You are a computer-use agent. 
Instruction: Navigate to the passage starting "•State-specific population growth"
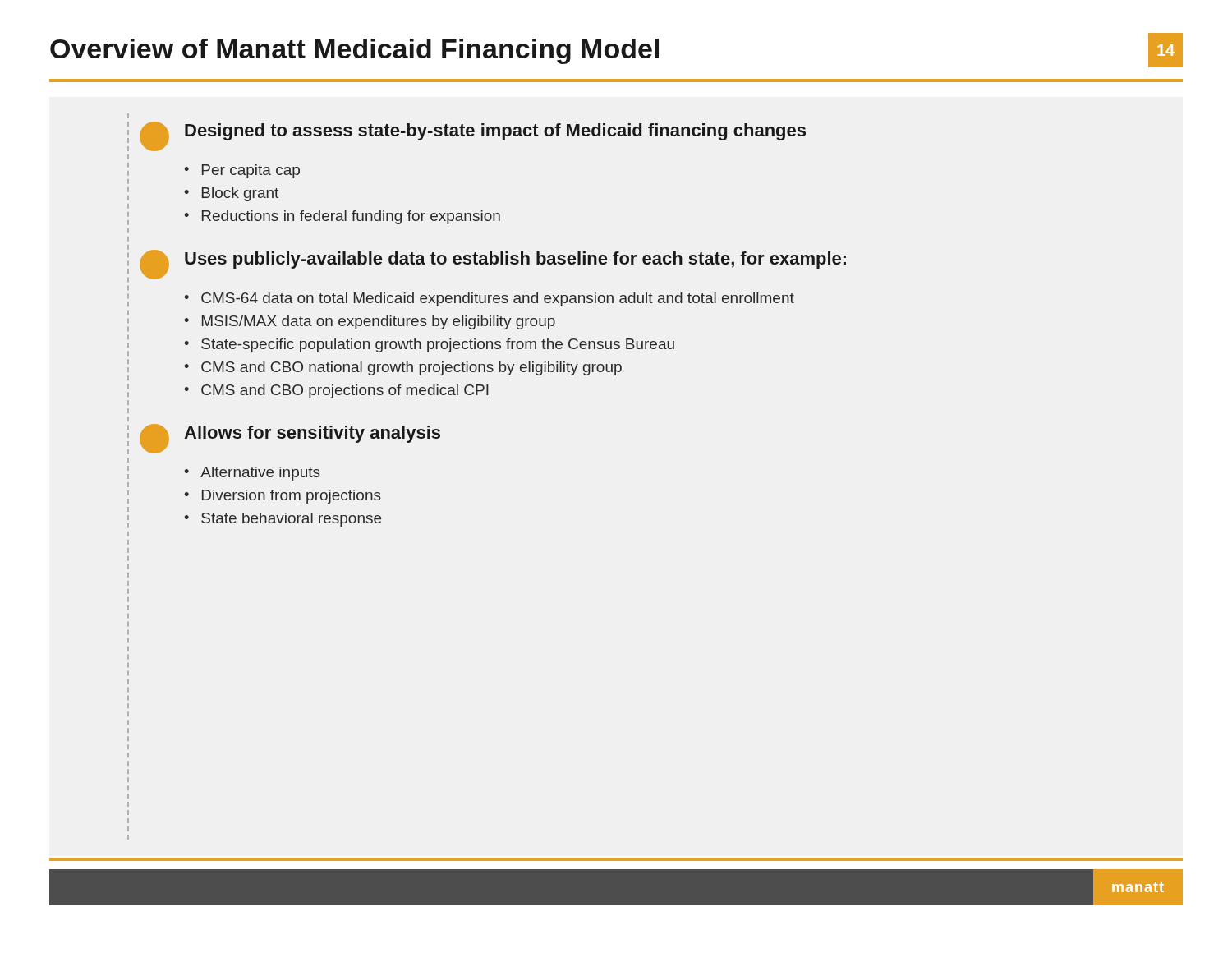tap(430, 344)
